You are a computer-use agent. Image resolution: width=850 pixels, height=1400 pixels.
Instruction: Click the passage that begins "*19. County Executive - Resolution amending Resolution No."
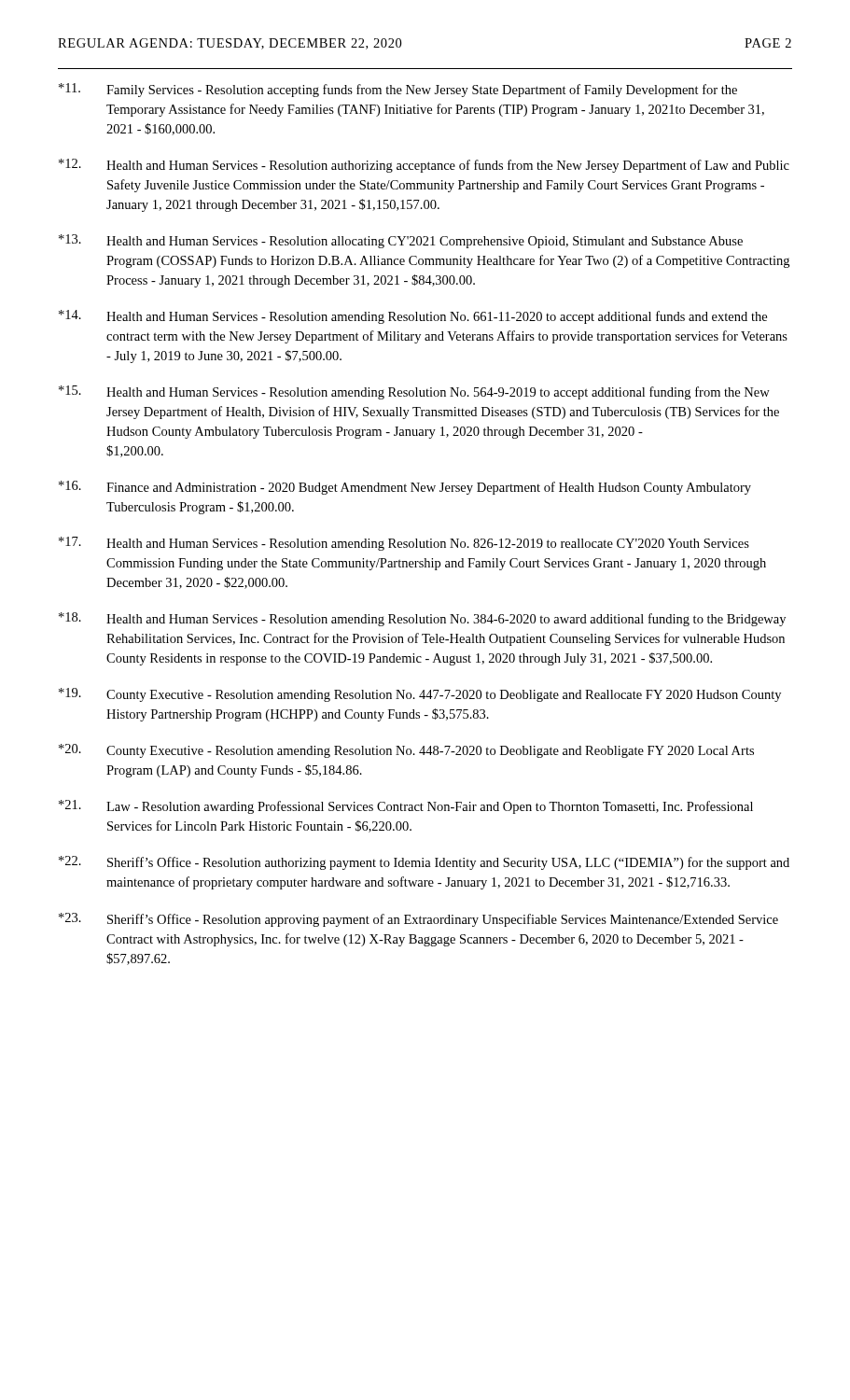coord(425,705)
